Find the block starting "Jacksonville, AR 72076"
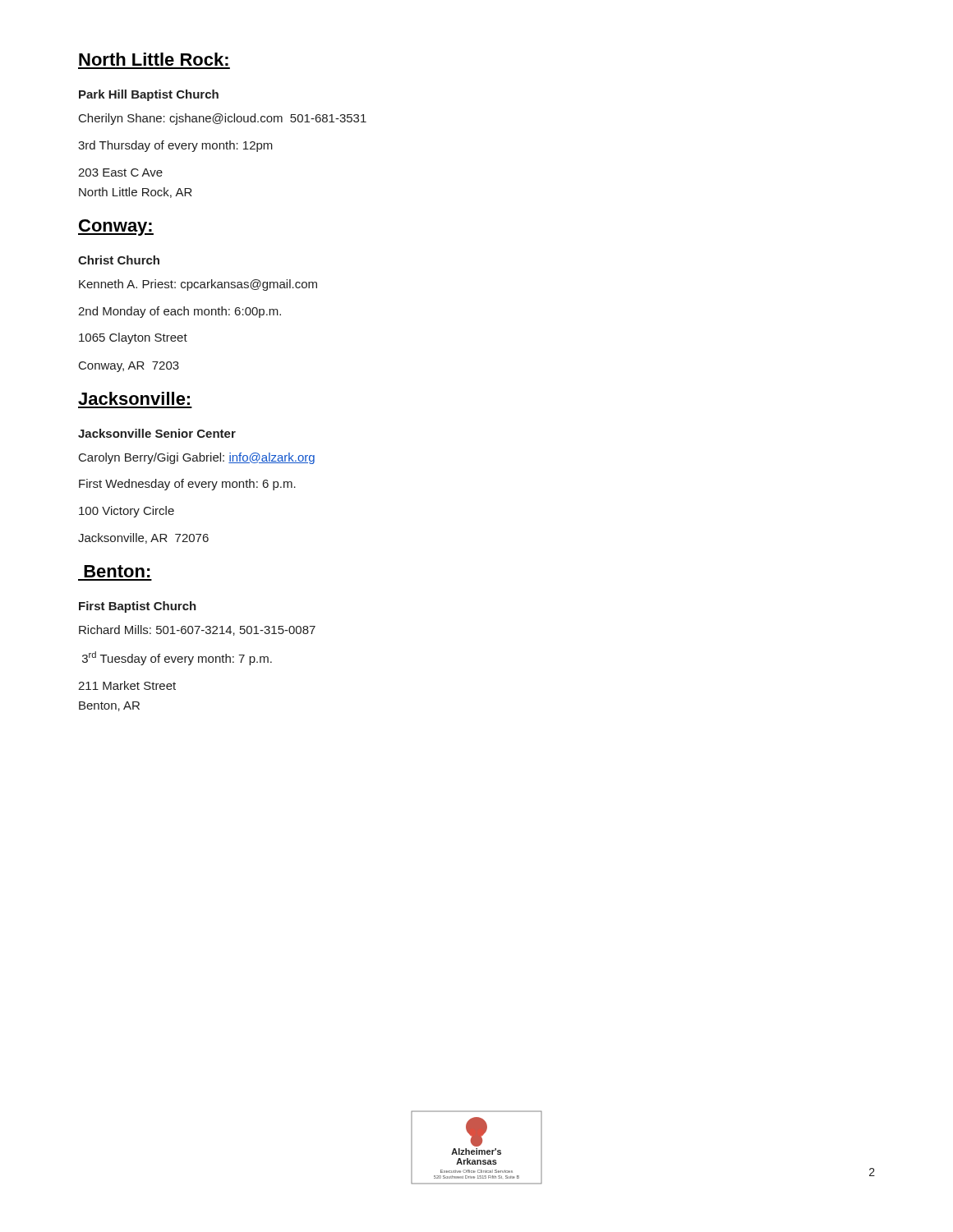Screen dimensions: 1232x953 coord(143,538)
